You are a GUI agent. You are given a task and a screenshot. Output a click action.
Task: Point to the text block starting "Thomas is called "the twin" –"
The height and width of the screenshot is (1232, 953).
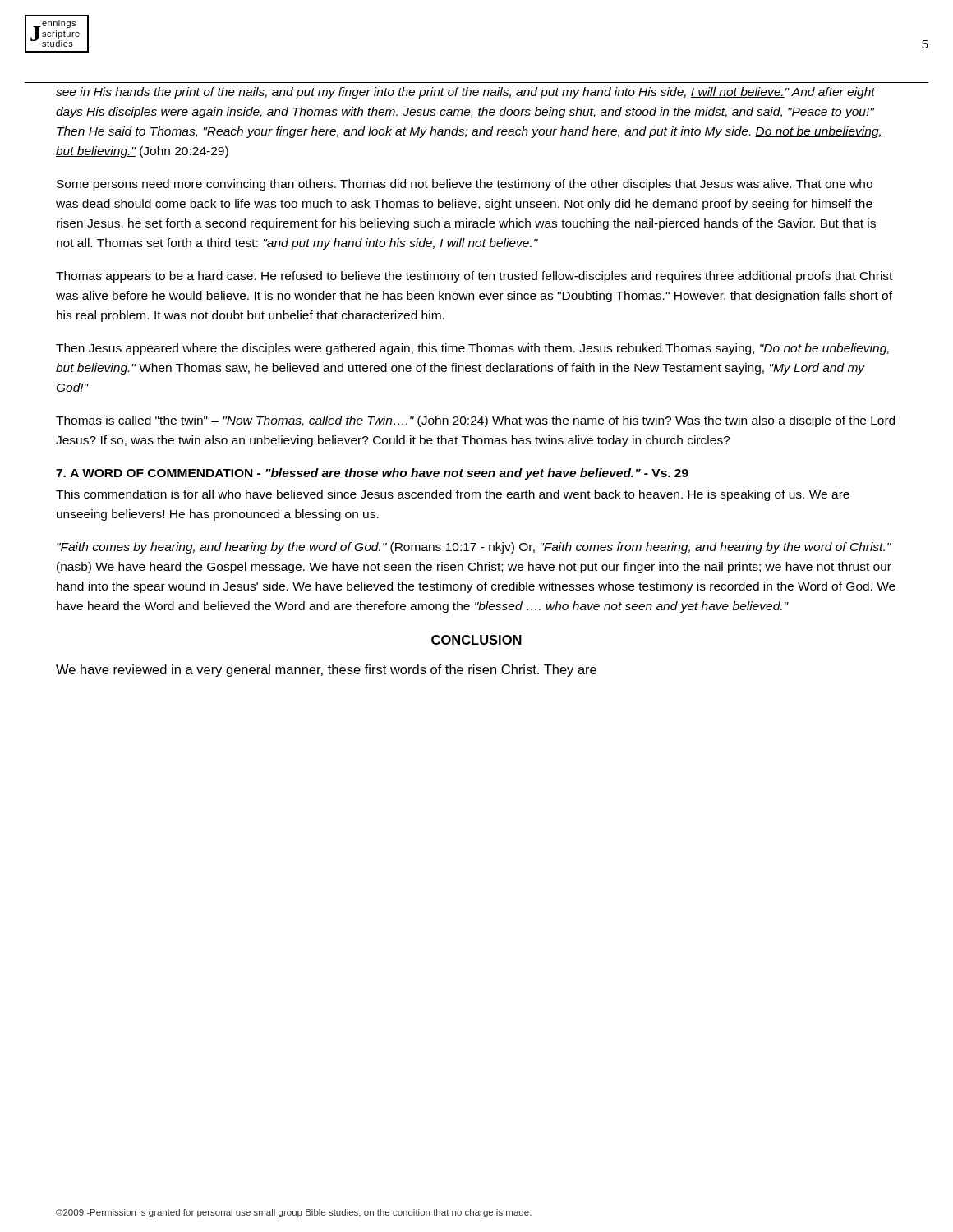point(476,430)
